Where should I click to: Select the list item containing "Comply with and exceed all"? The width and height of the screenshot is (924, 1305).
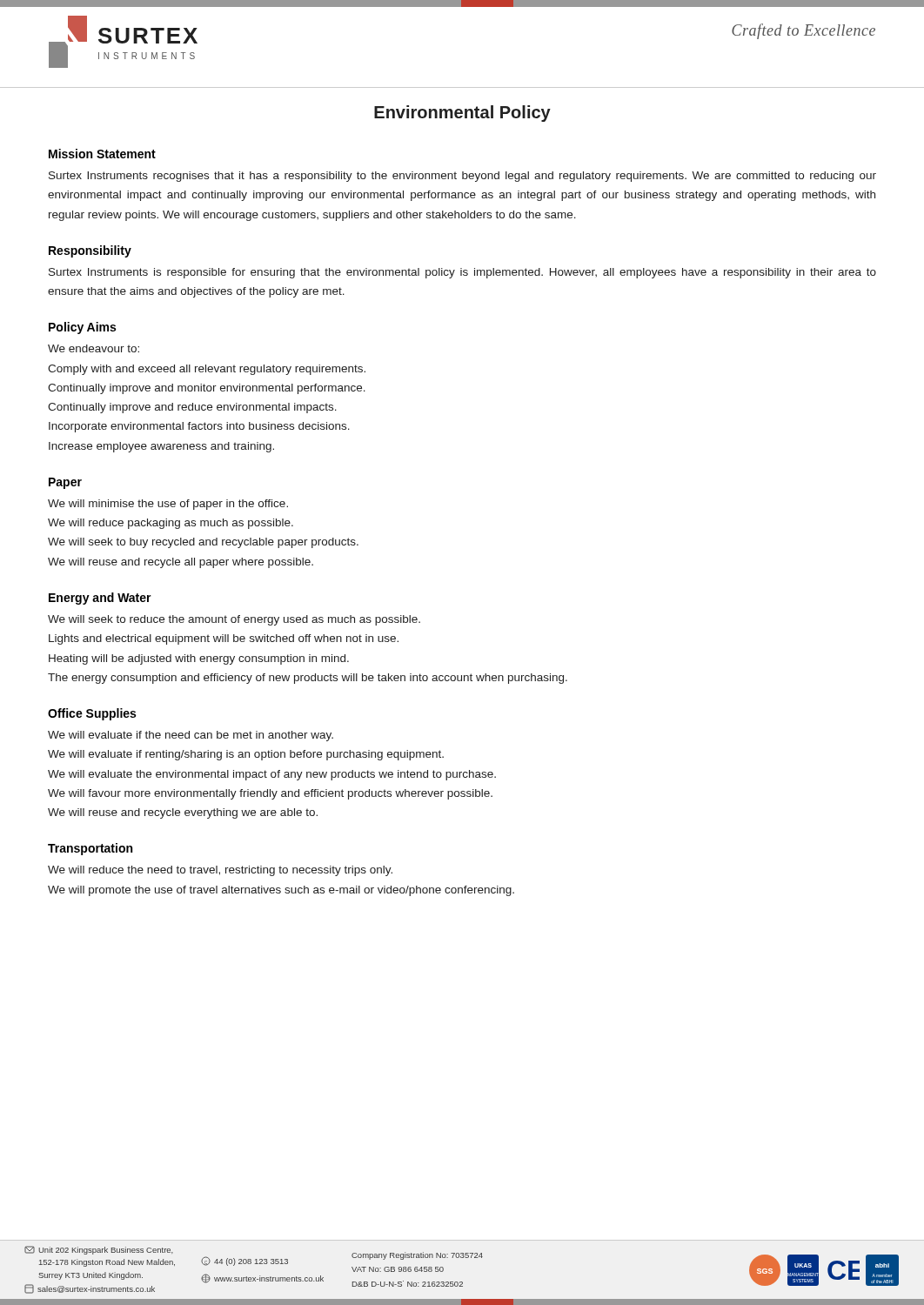click(207, 368)
